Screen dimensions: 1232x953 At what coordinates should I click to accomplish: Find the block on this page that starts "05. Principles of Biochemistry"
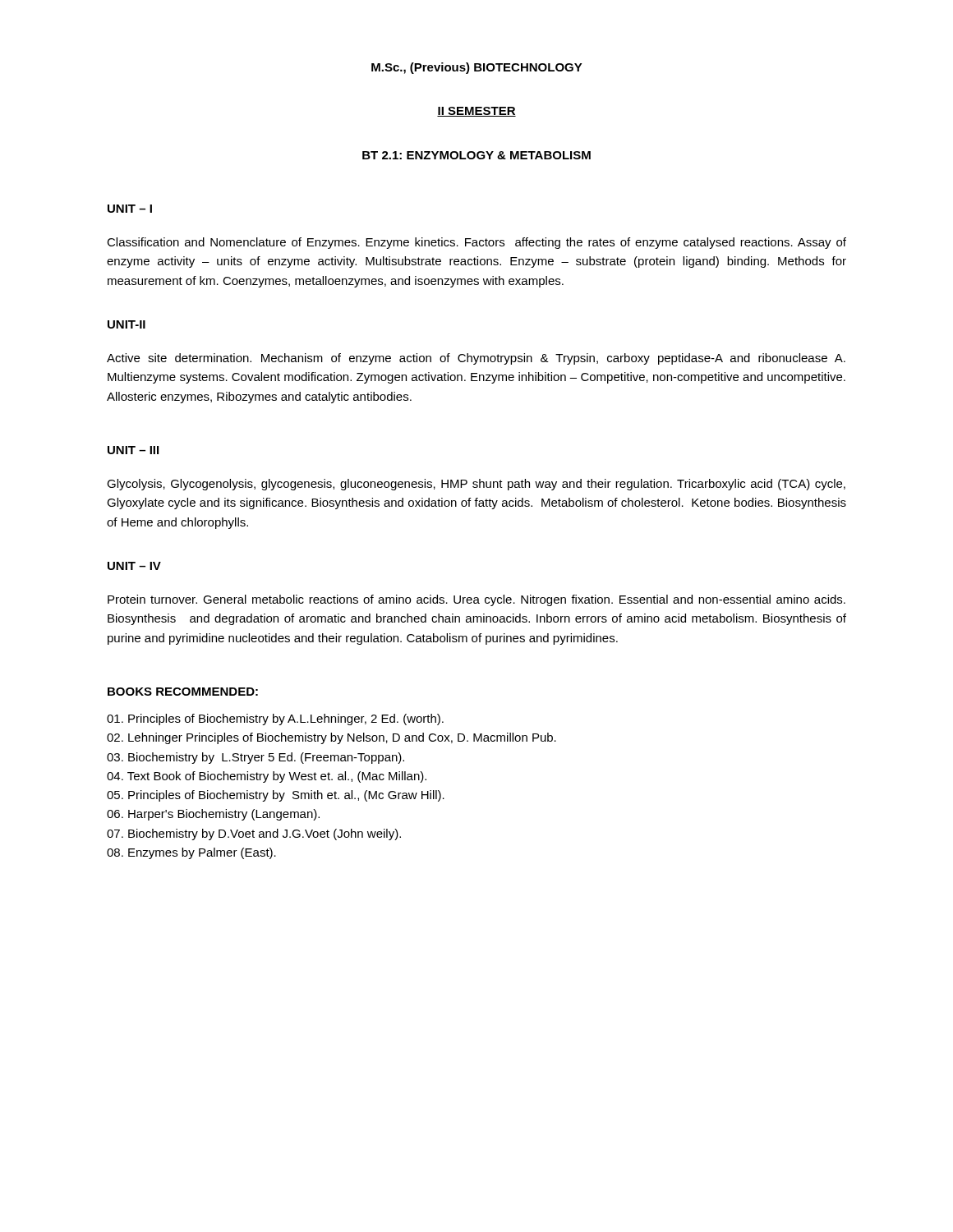(x=276, y=795)
